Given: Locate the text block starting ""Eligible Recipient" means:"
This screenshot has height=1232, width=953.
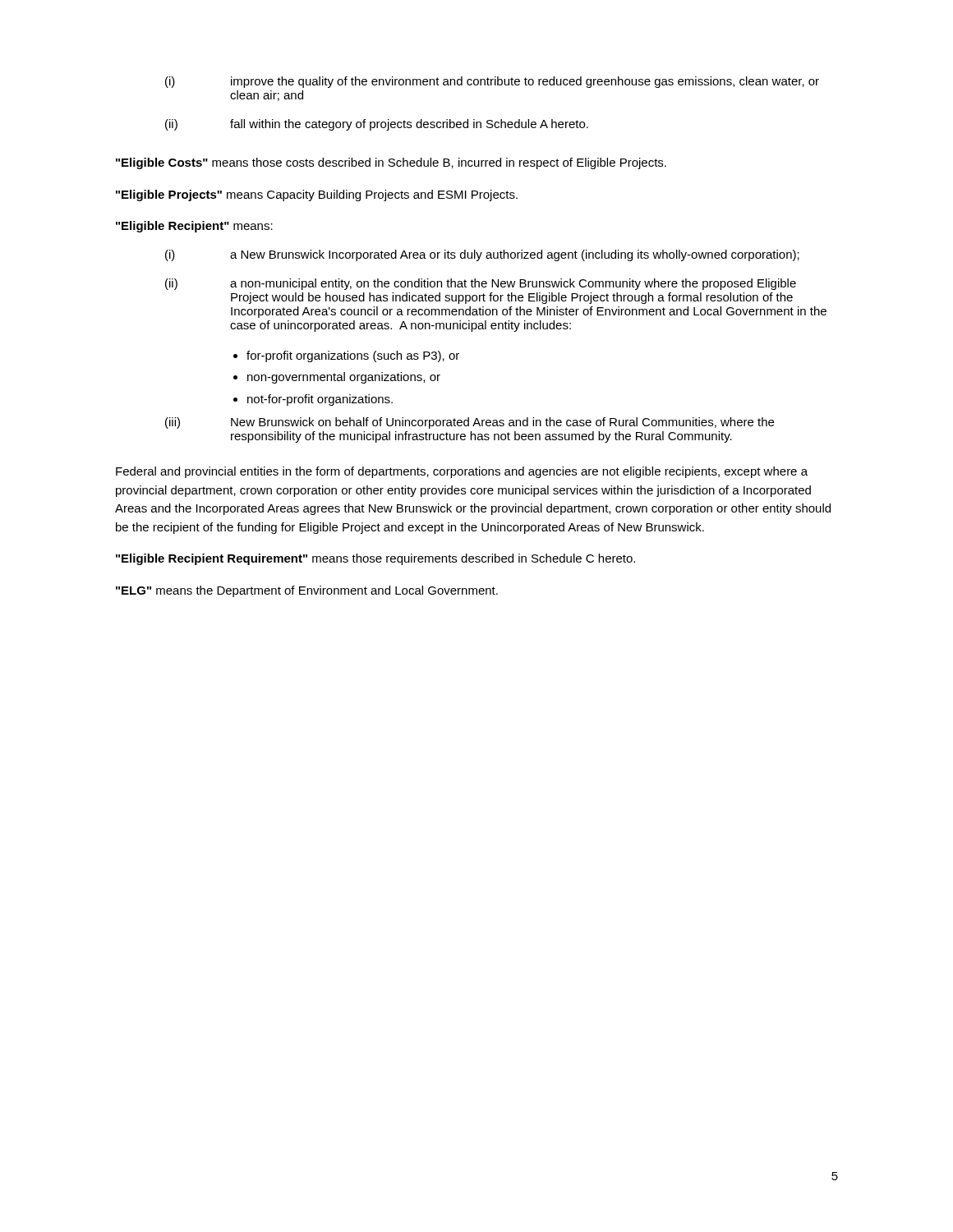Looking at the screenshot, I should (194, 225).
